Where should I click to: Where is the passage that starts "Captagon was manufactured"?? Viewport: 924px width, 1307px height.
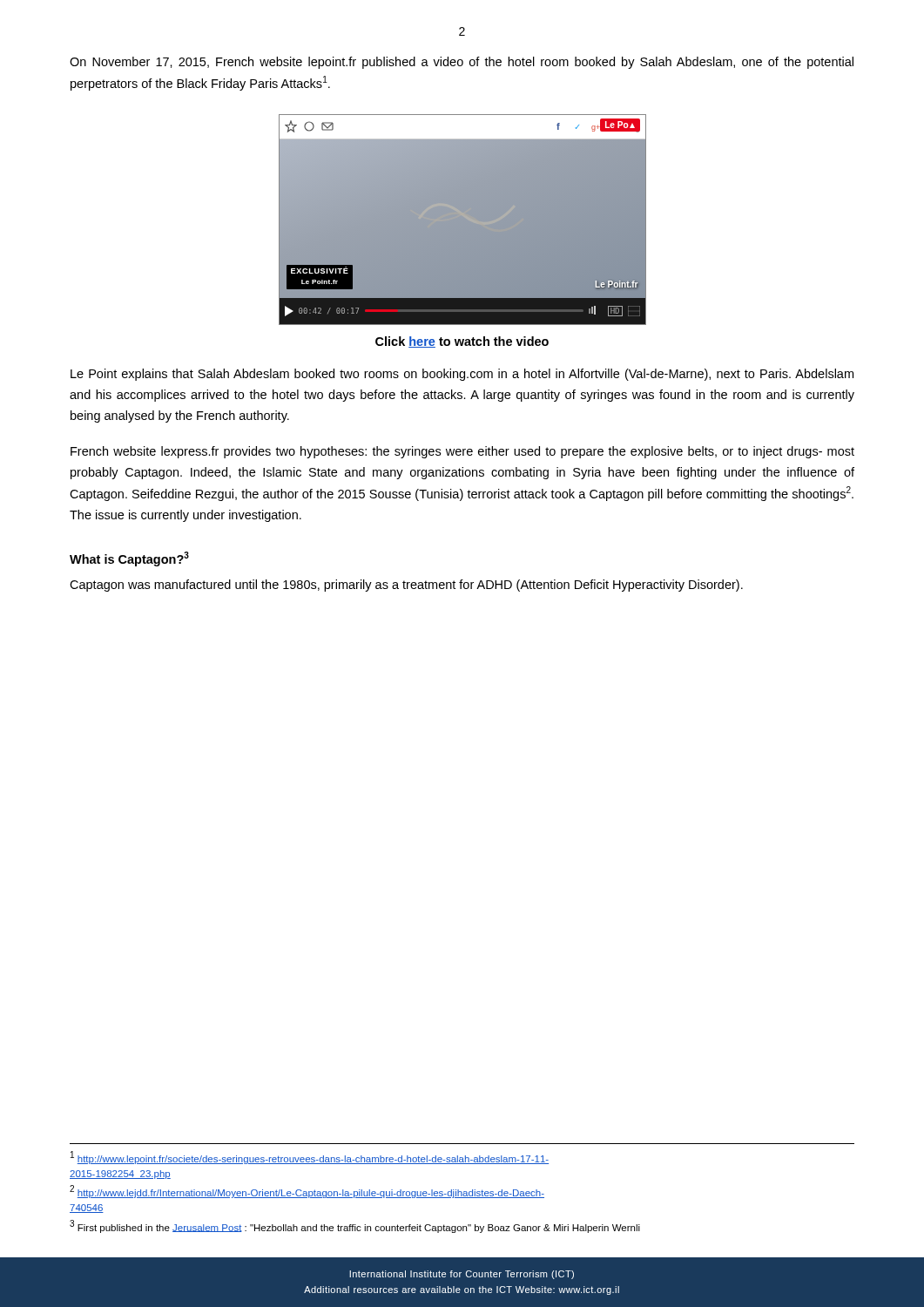(407, 584)
